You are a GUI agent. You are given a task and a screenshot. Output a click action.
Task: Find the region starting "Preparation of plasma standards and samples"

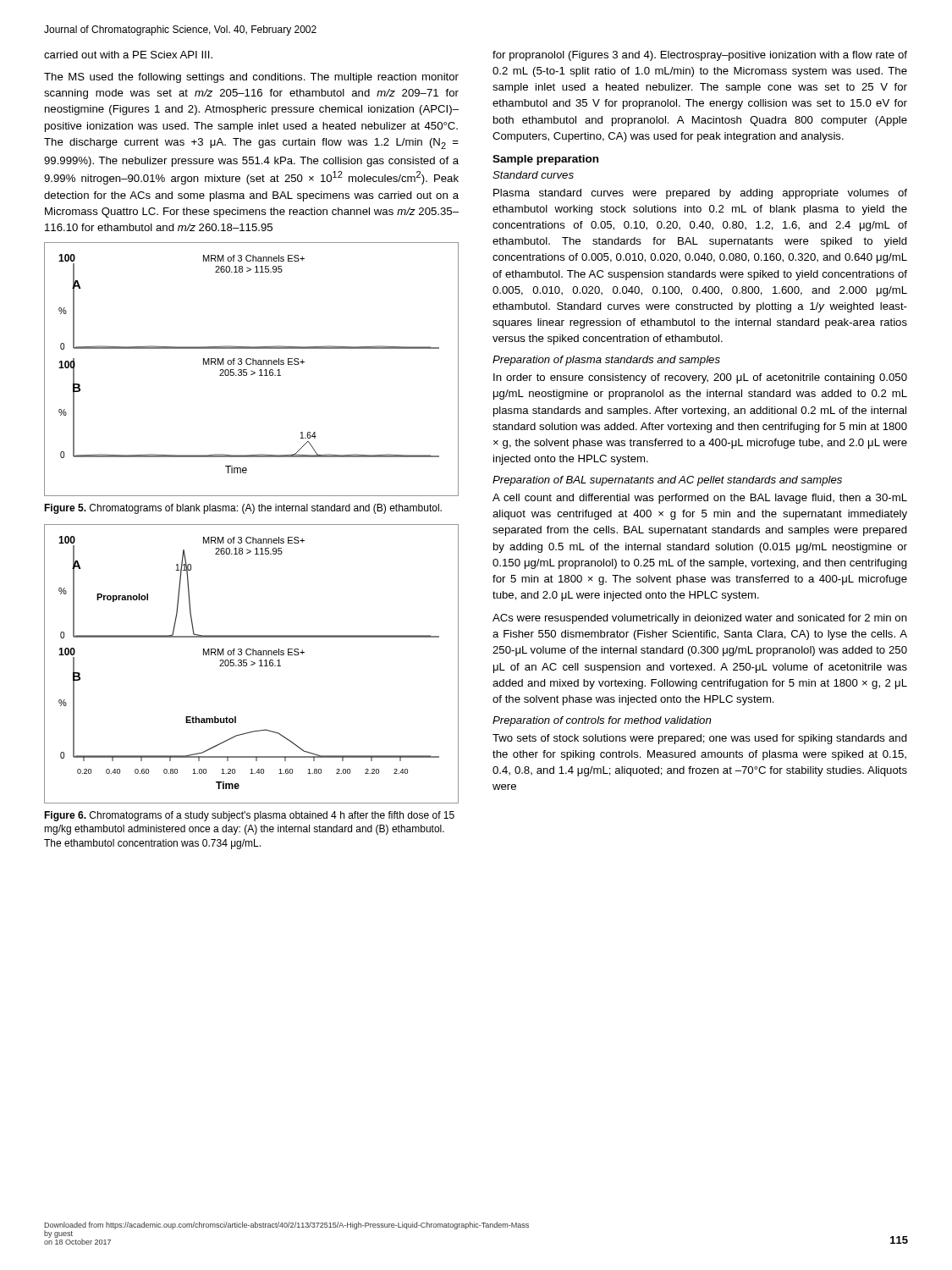point(606,360)
